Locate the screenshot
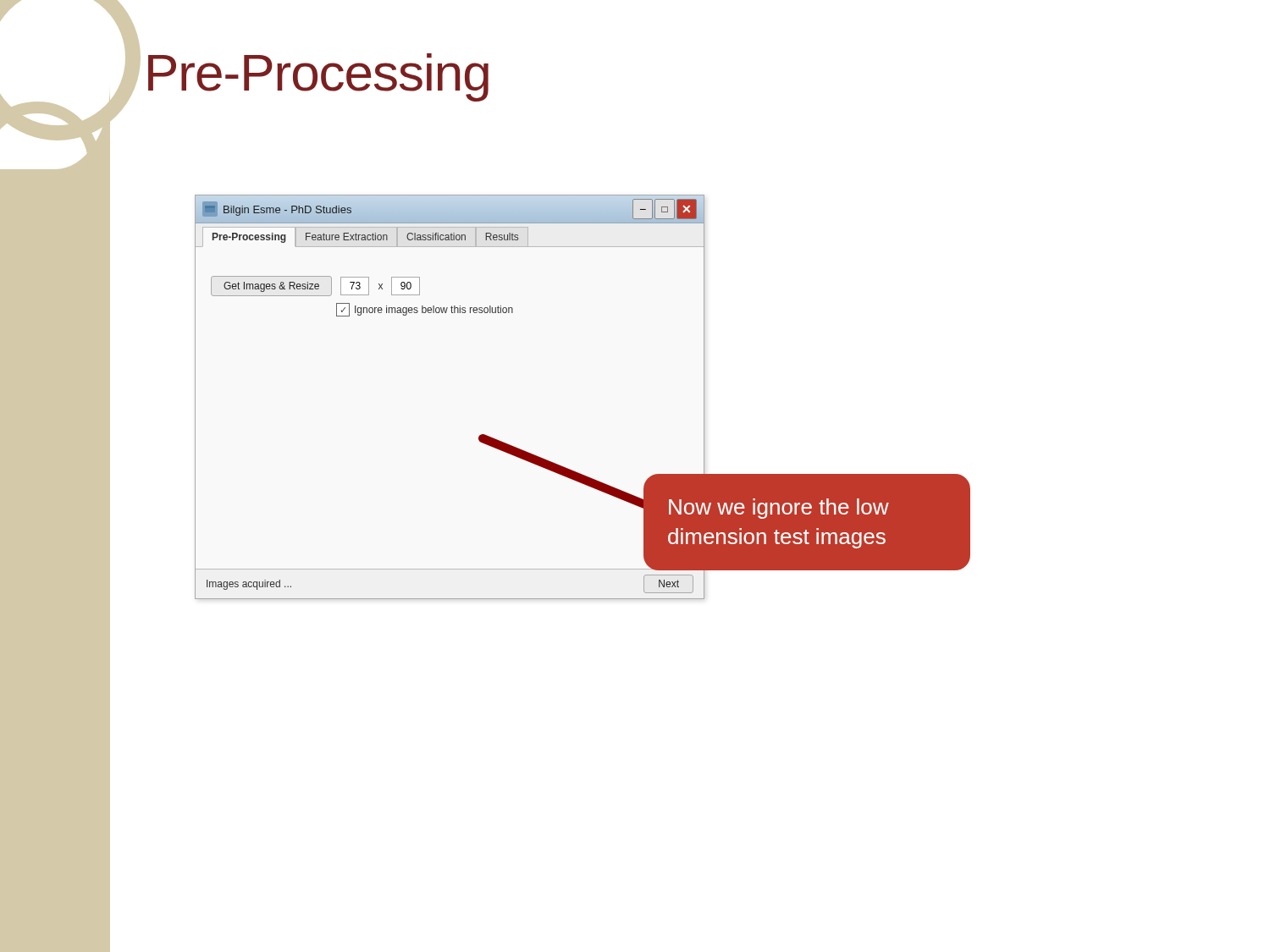This screenshot has height=952, width=1270. (x=449, y=397)
